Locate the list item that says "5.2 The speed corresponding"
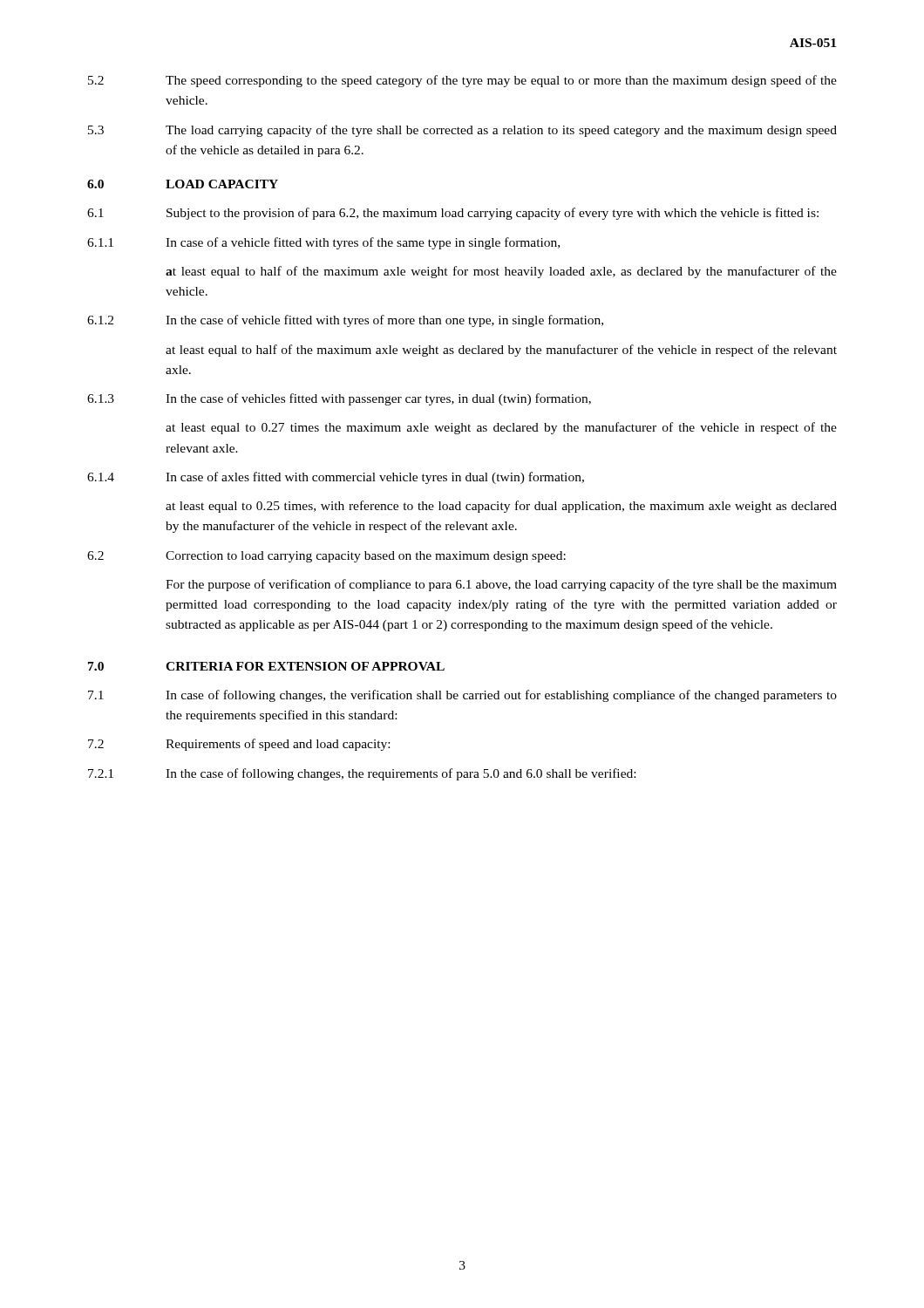 462,90
